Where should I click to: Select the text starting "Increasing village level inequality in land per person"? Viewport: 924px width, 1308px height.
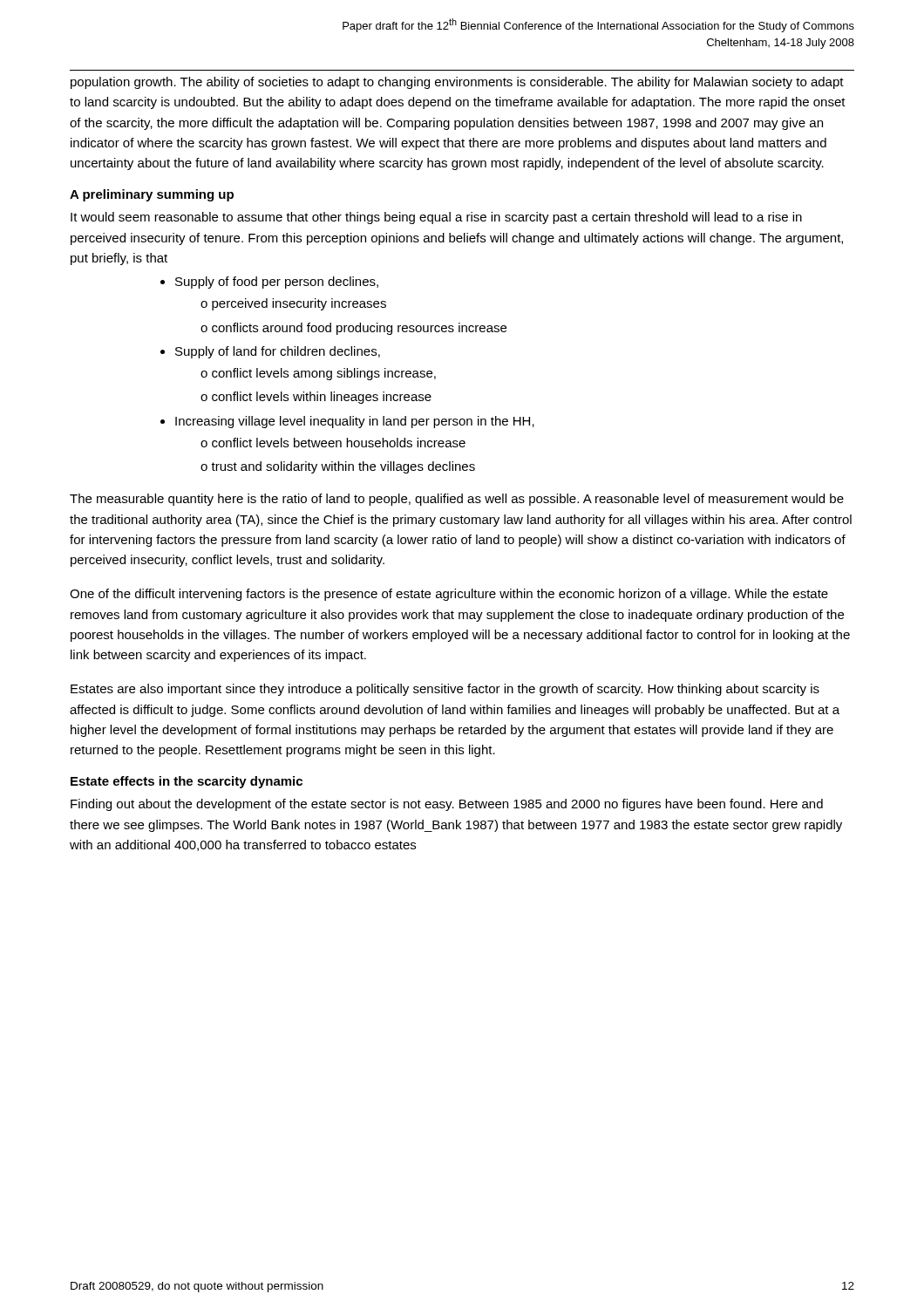pos(355,422)
